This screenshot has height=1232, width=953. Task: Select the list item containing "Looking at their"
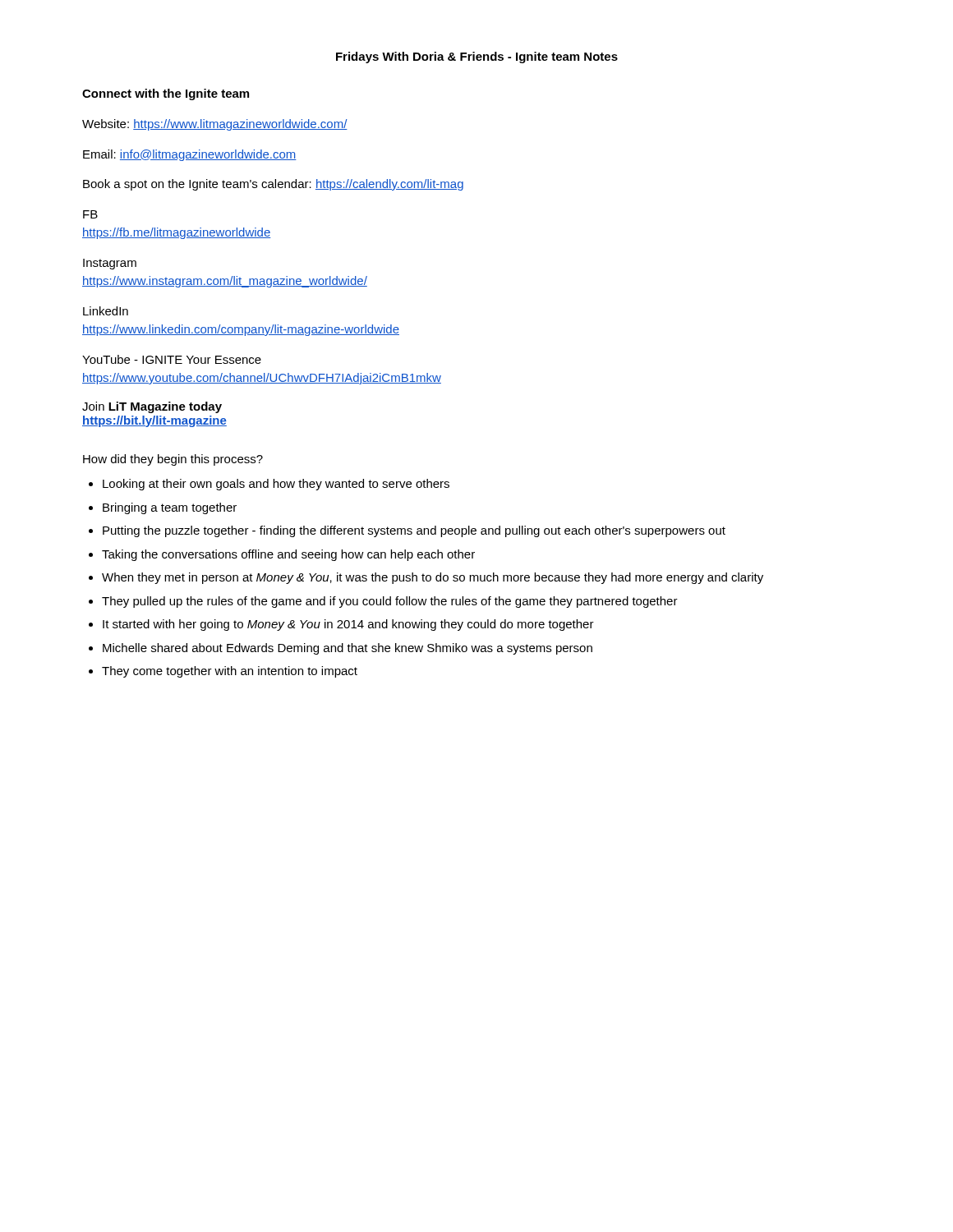276,483
